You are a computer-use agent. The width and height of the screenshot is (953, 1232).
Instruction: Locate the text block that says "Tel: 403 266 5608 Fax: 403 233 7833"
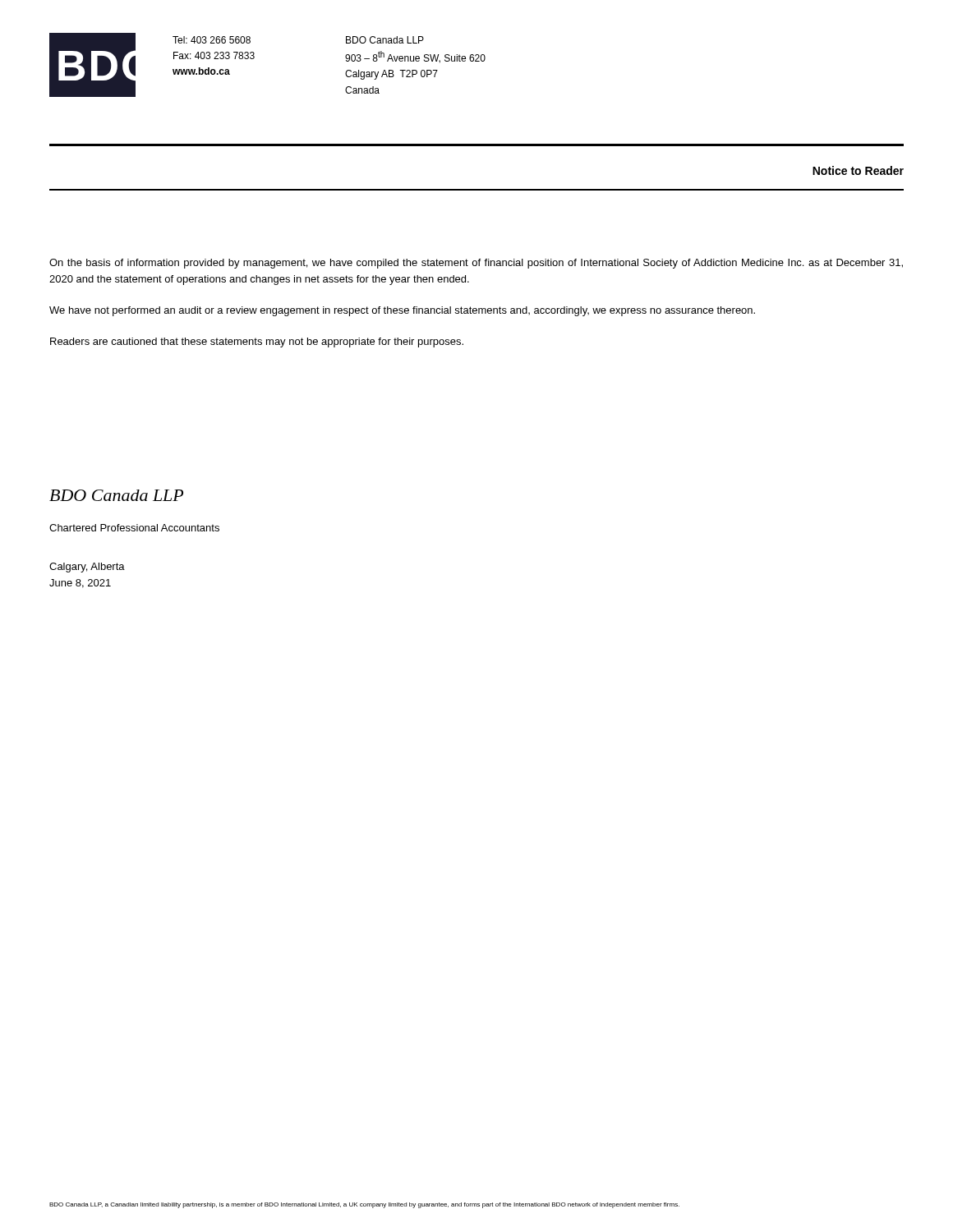[x=214, y=56]
